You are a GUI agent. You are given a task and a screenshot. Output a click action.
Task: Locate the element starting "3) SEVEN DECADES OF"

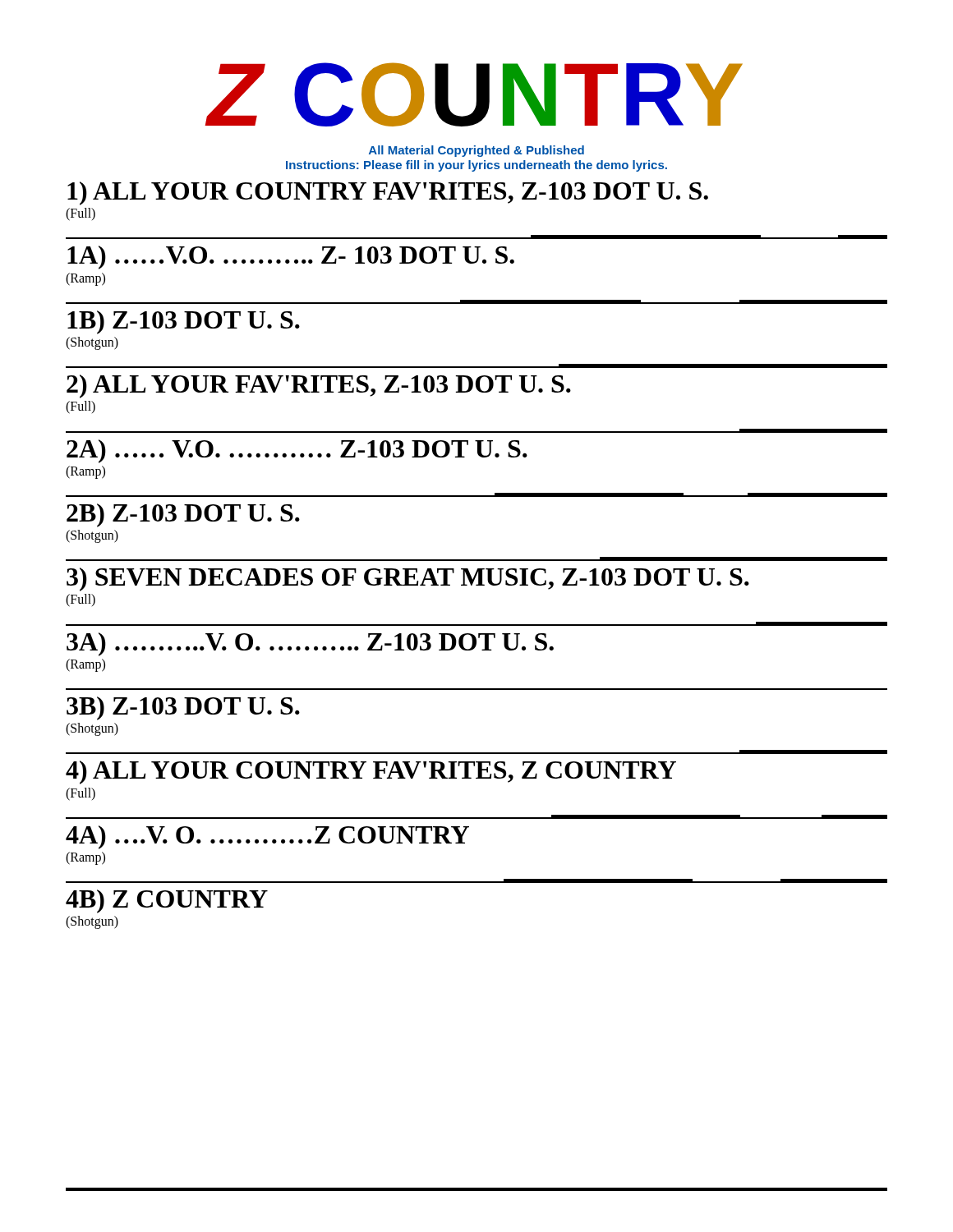[x=476, y=585]
